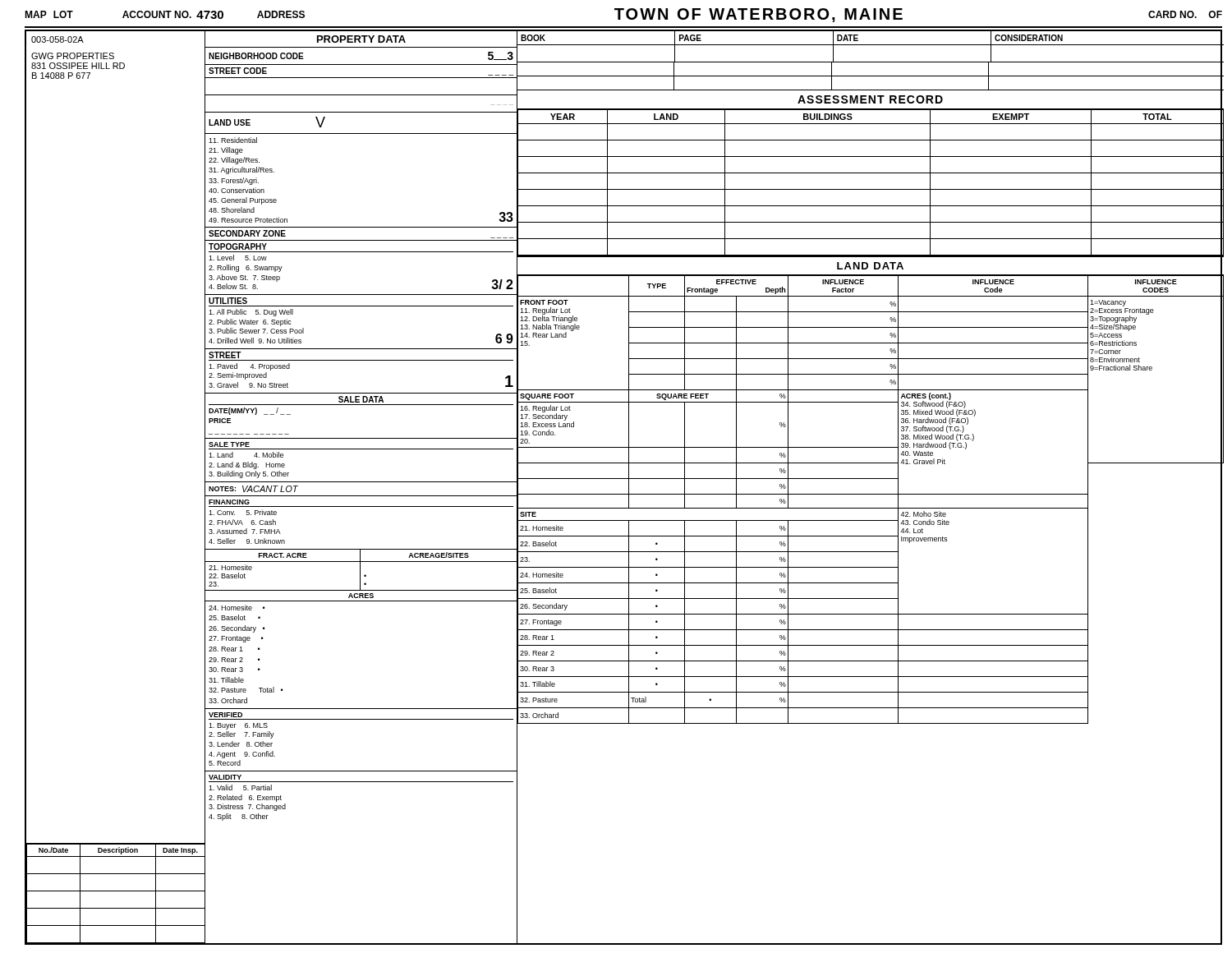The width and height of the screenshot is (1232, 953).
Task: Locate the element starting "SECONDARY ZONE _ _ _ _"
Action: tap(361, 234)
